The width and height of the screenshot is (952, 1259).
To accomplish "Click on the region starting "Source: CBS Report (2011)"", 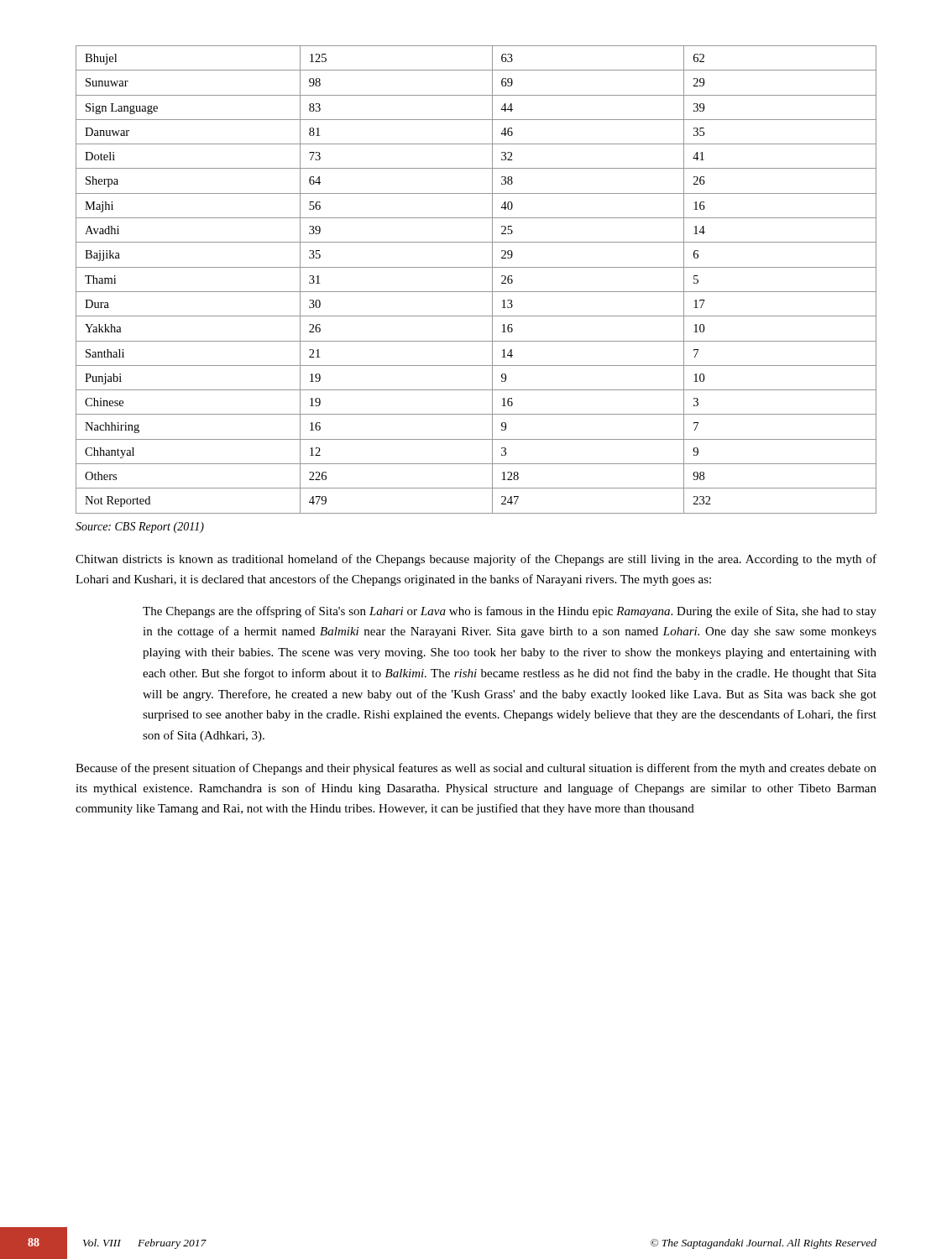I will [x=140, y=526].
